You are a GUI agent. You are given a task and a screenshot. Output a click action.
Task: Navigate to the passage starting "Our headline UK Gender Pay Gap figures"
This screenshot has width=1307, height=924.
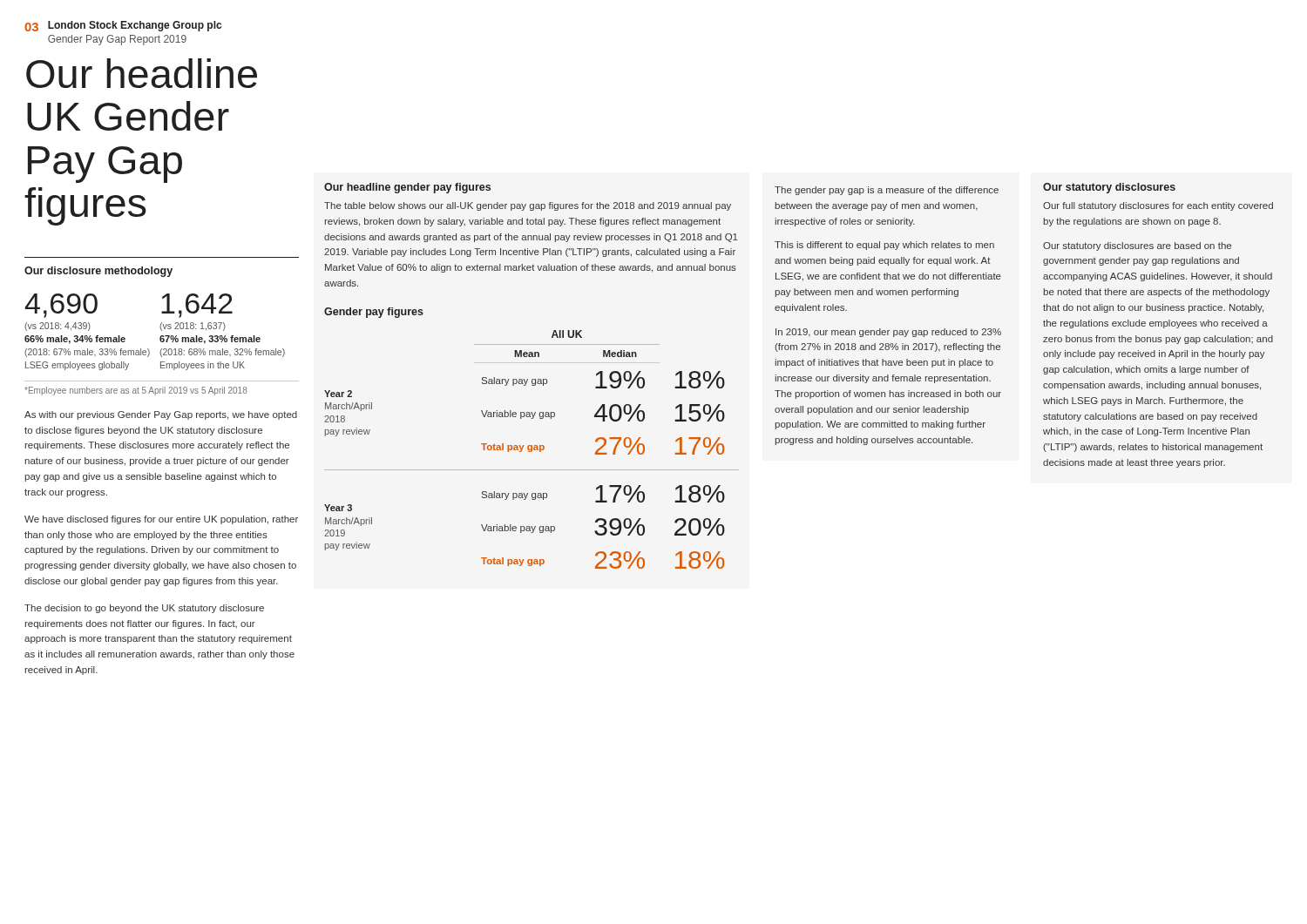coord(159,138)
